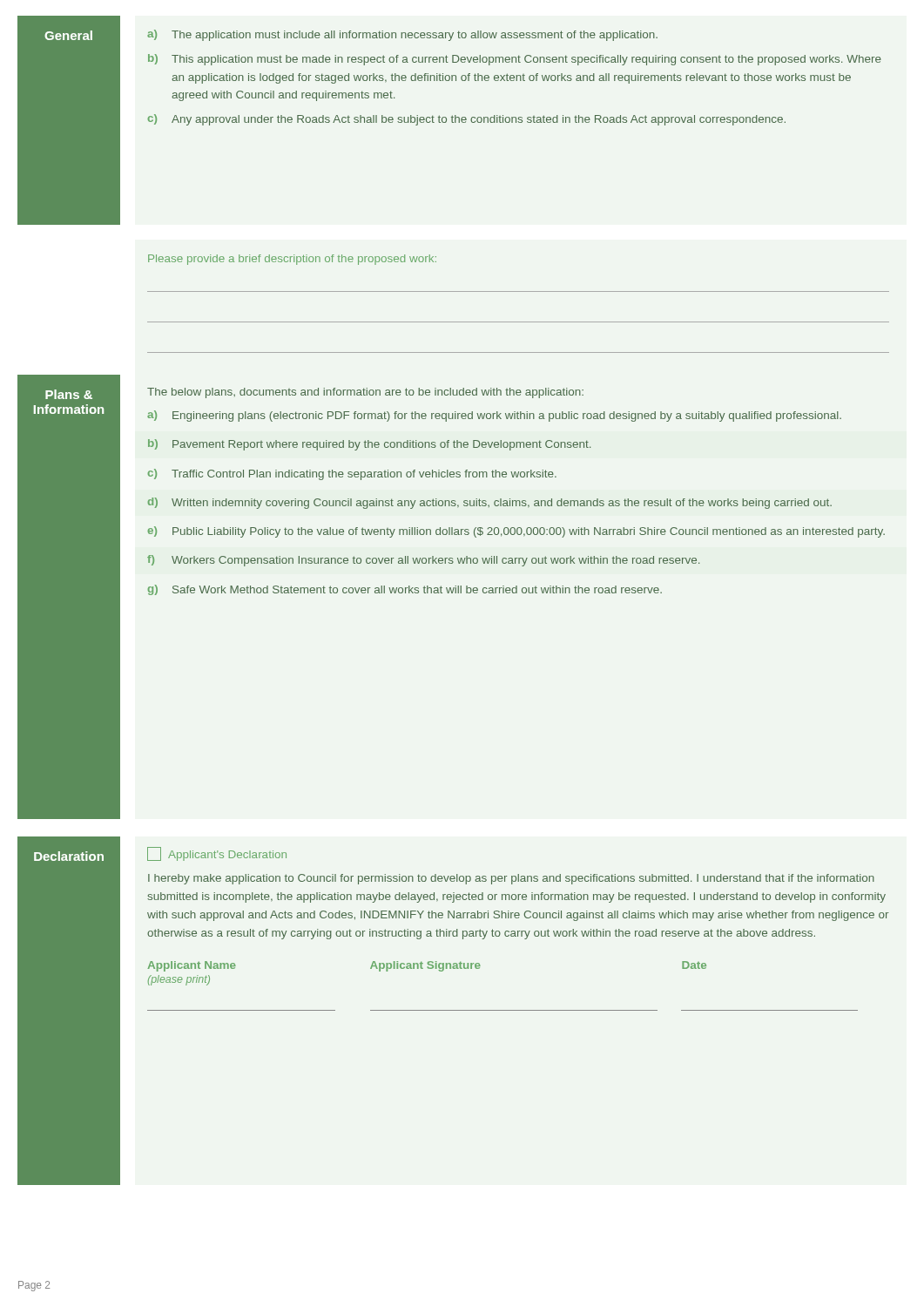Image resolution: width=924 pixels, height=1307 pixels.
Task: Click the passage that begins "b) This application must"
Action: click(518, 77)
